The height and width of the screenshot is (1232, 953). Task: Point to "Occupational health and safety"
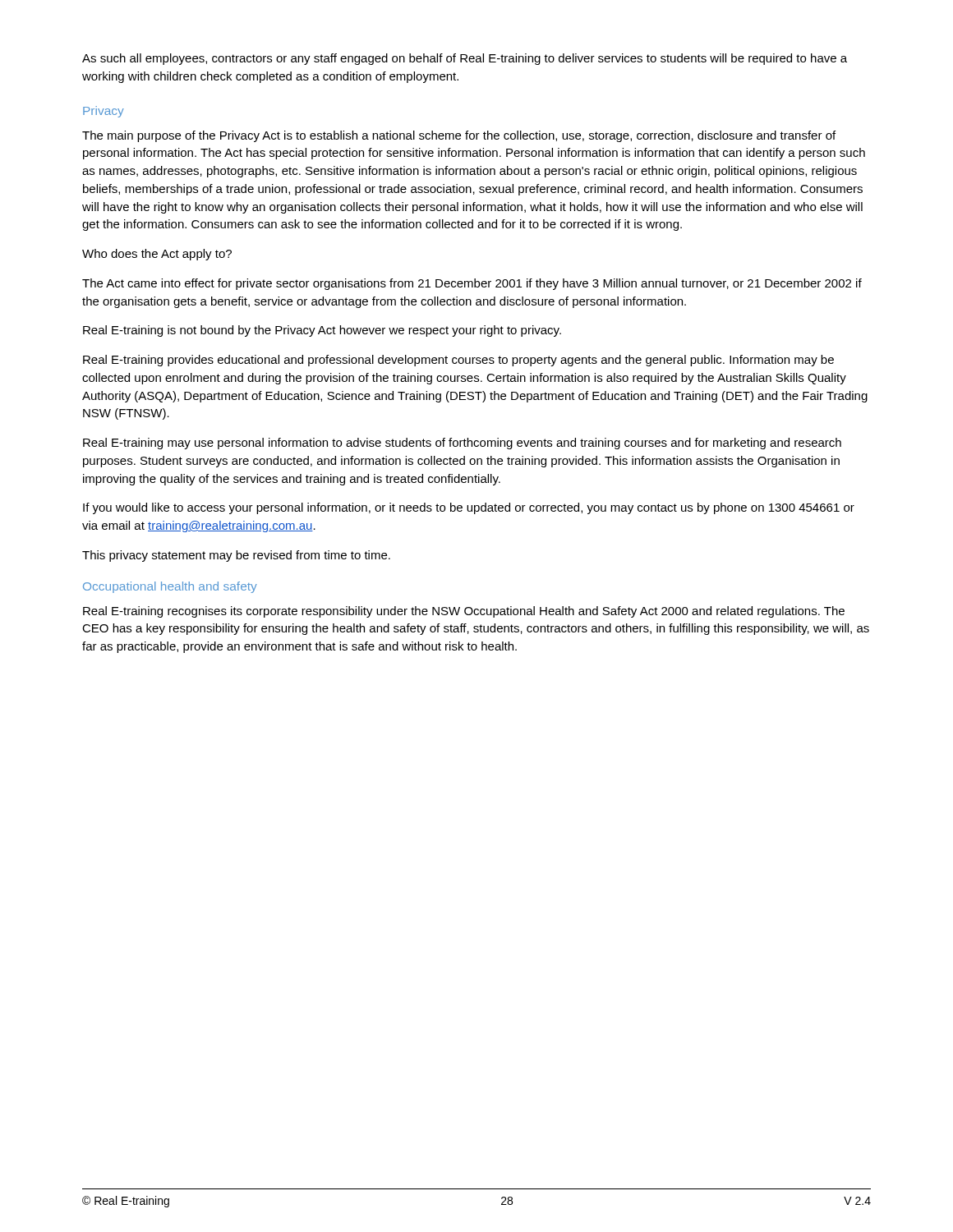[170, 586]
